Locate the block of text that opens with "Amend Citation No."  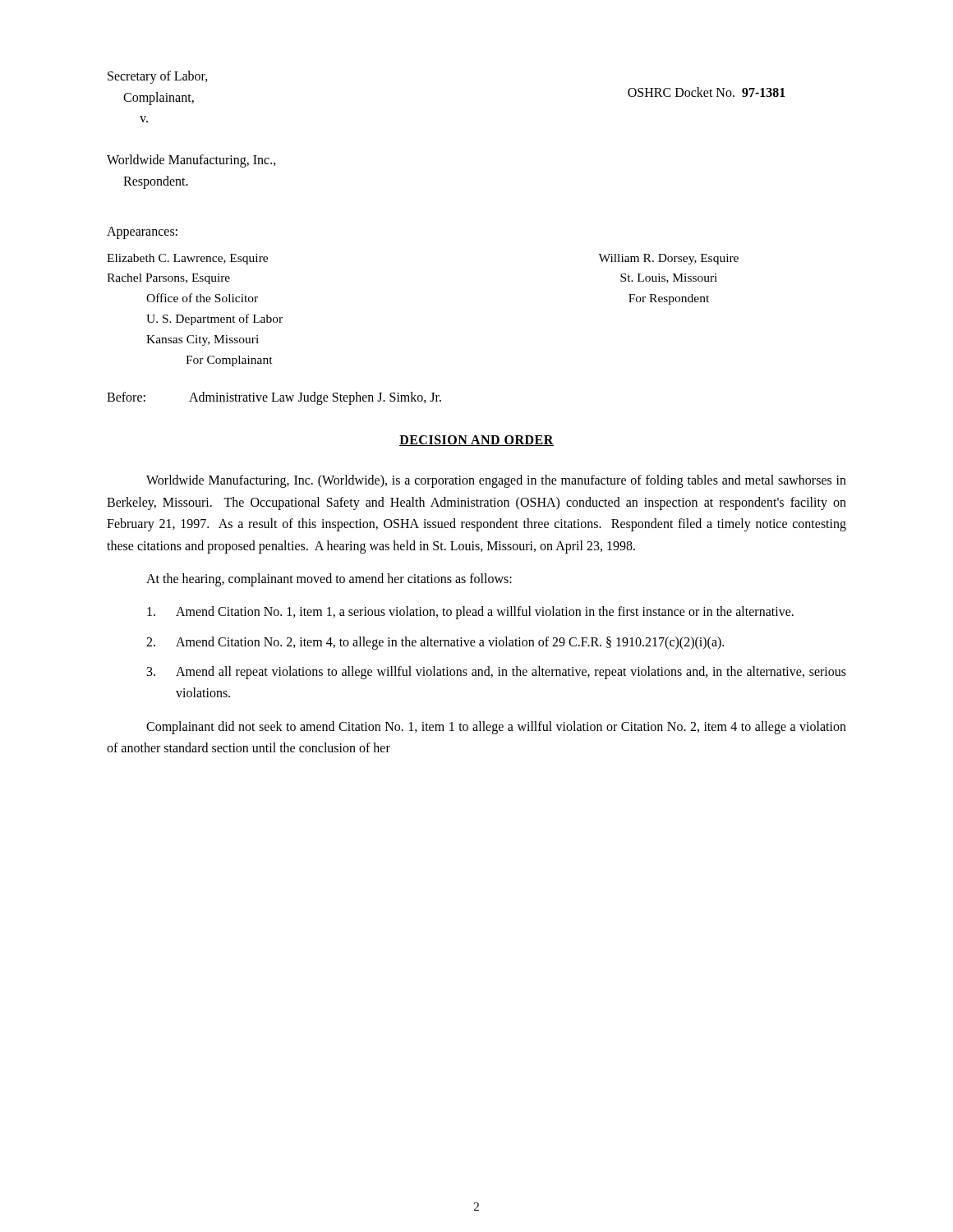coord(496,612)
